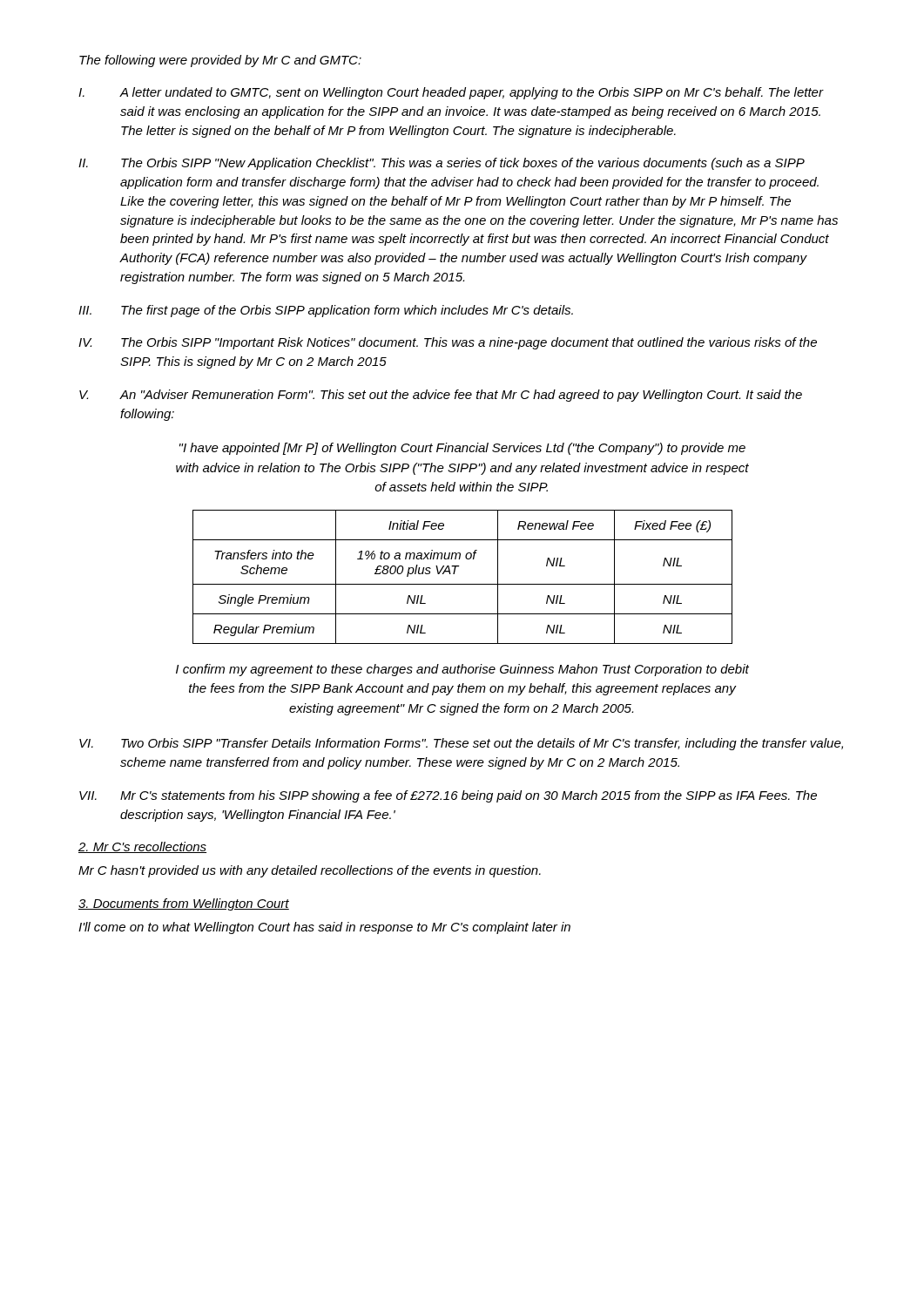The width and height of the screenshot is (924, 1307).
Task: Select the text starting "IV. The Orbis"
Action: (x=462, y=352)
